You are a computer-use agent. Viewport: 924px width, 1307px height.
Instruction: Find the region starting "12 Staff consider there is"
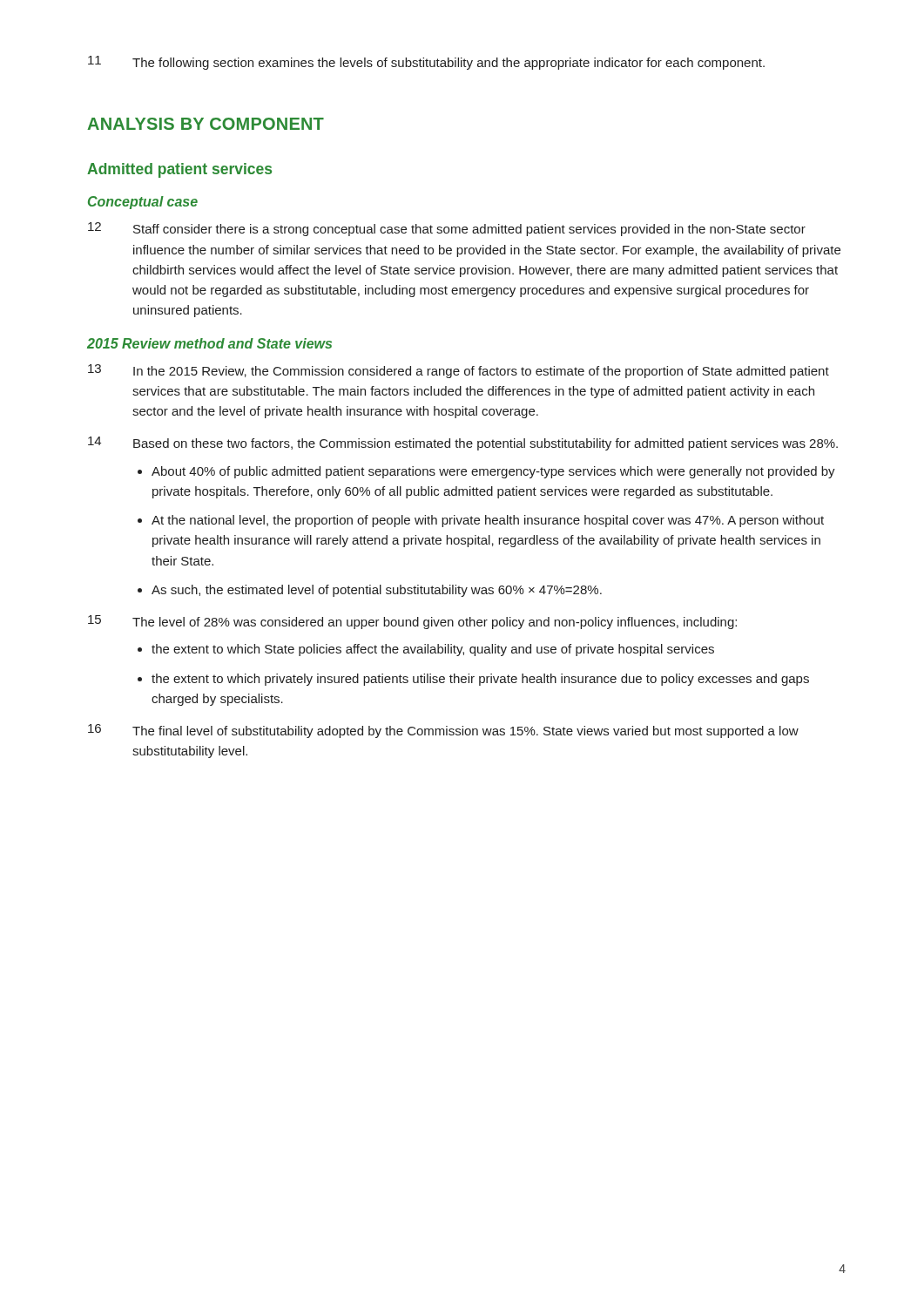pos(466,270)
